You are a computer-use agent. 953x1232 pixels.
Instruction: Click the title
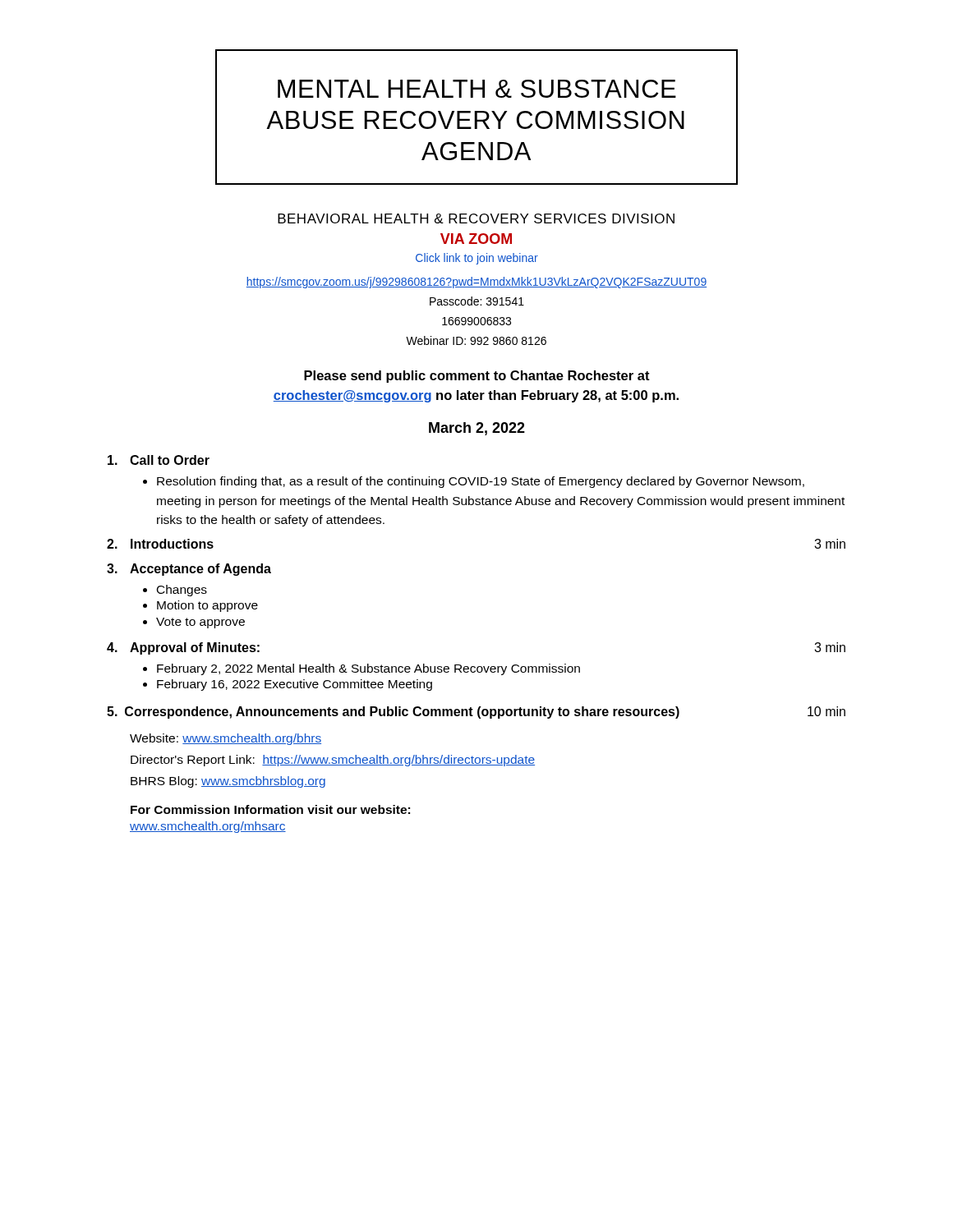pyautogui.click(x=476, y=117)
